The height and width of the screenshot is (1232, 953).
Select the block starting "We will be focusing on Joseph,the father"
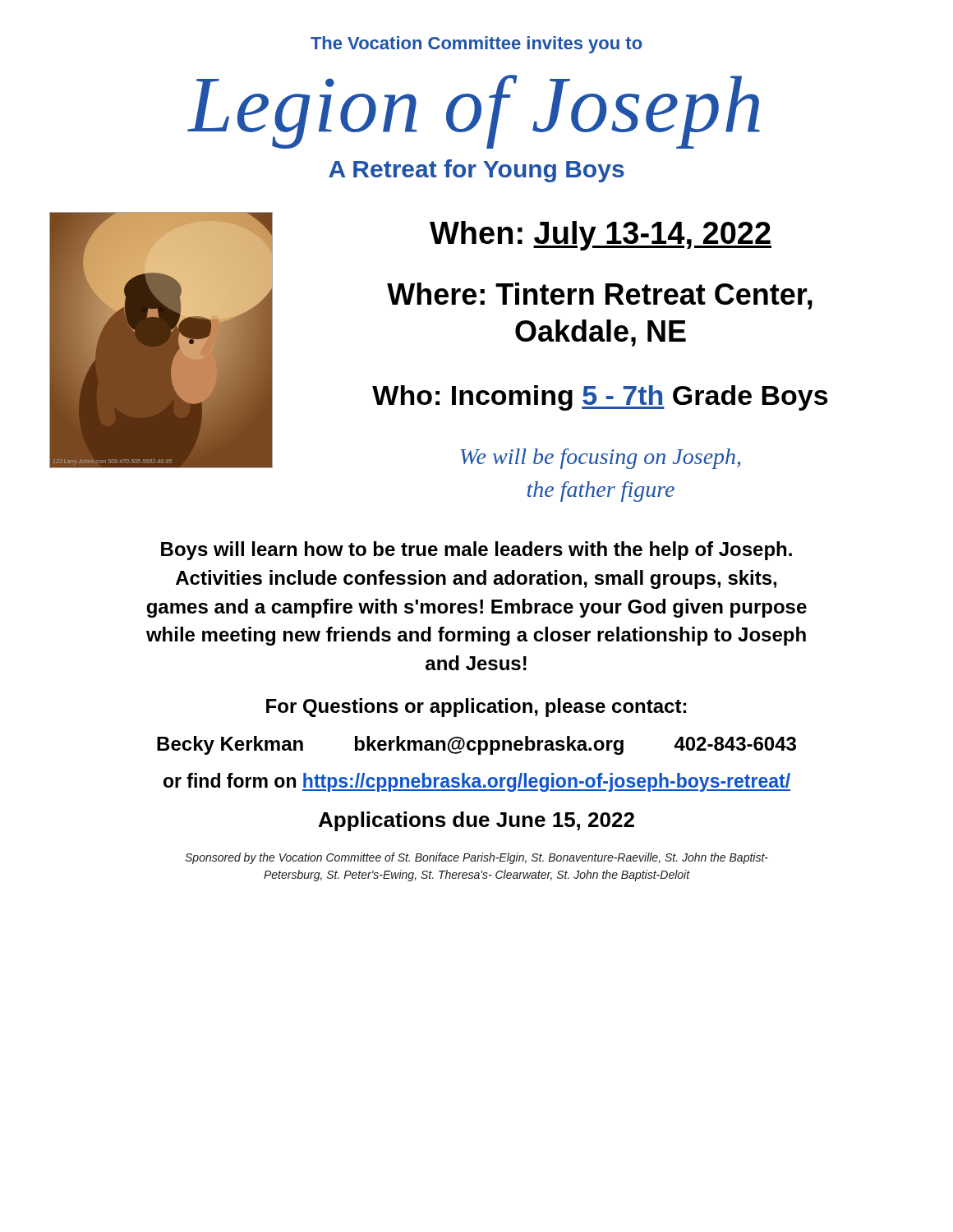click(601, 473)
